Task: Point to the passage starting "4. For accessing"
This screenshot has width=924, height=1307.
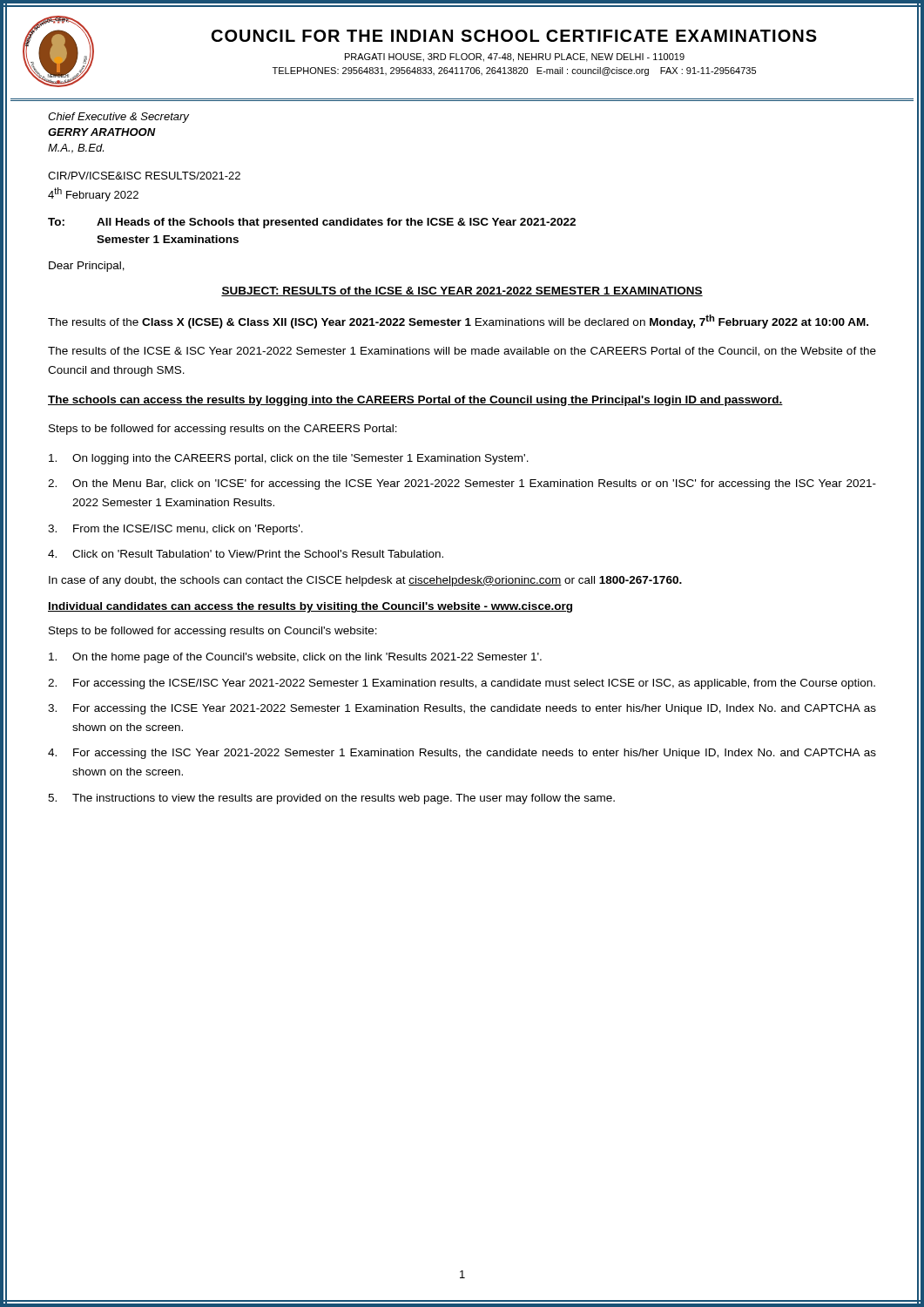Action: click(x=462, y=762)
